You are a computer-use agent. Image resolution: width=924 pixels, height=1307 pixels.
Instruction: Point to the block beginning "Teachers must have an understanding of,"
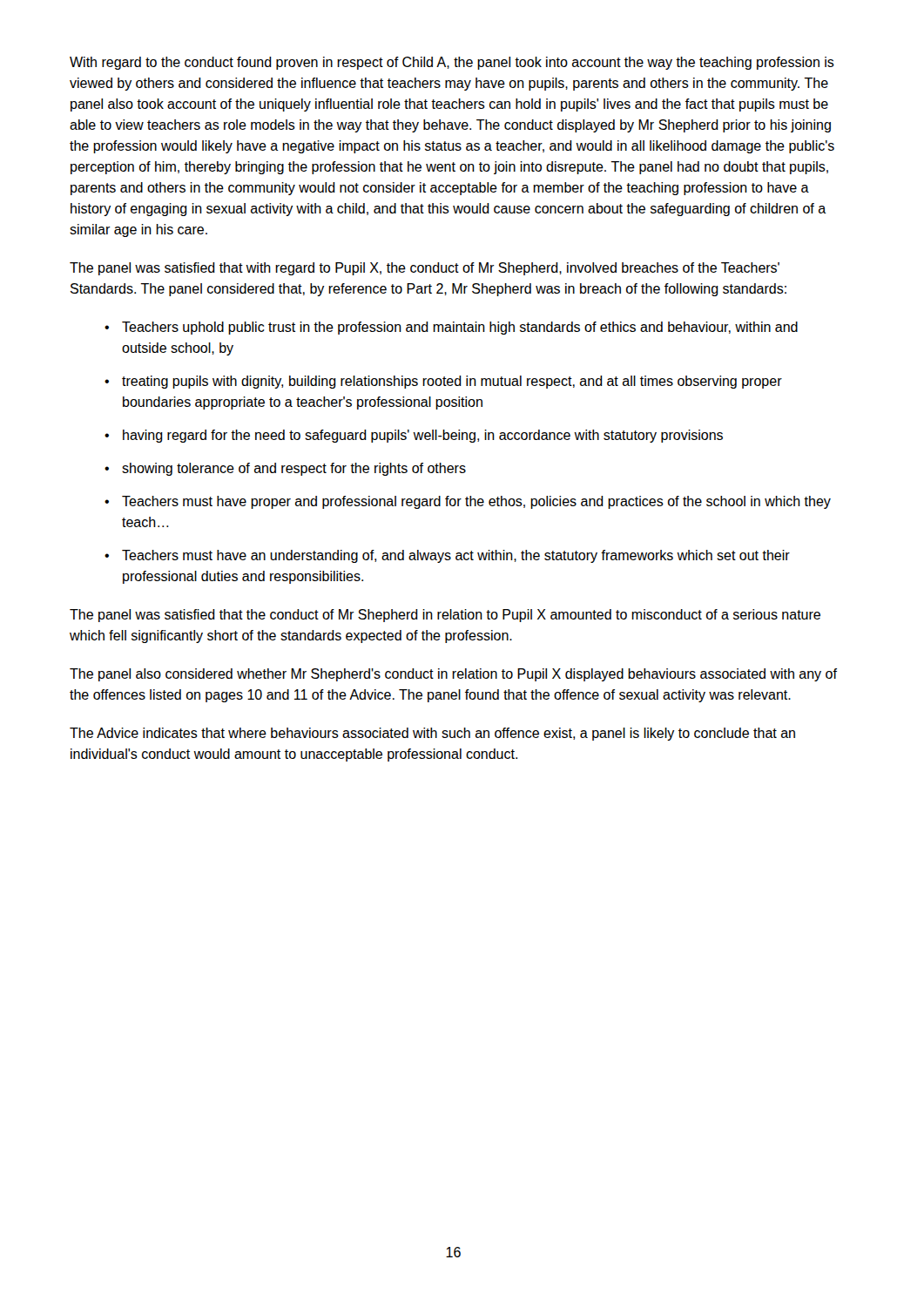pyautogui.click(x=456, y=566)
